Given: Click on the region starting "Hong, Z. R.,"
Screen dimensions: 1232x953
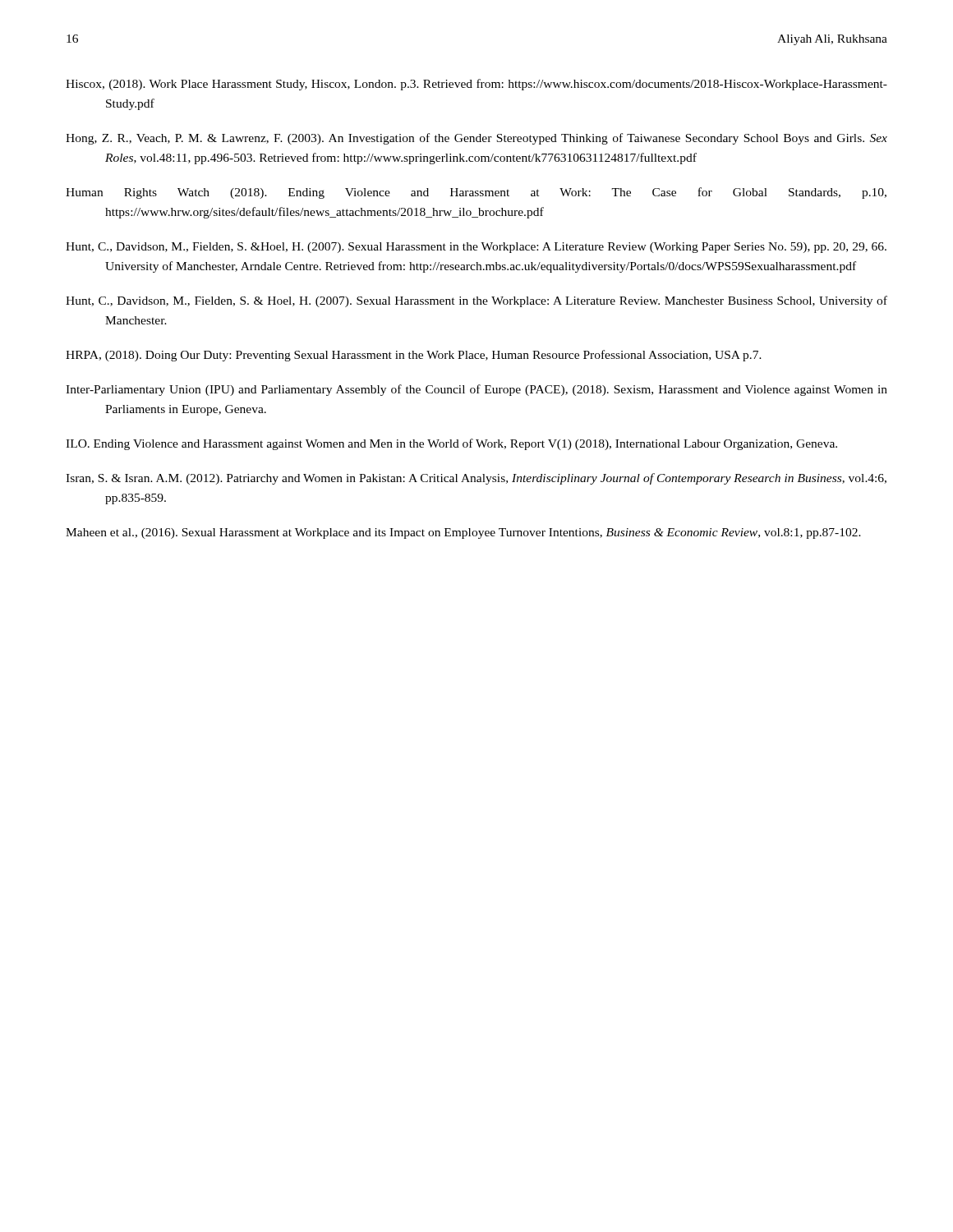Looking at the screenshot, I should [x=476, y=147].
